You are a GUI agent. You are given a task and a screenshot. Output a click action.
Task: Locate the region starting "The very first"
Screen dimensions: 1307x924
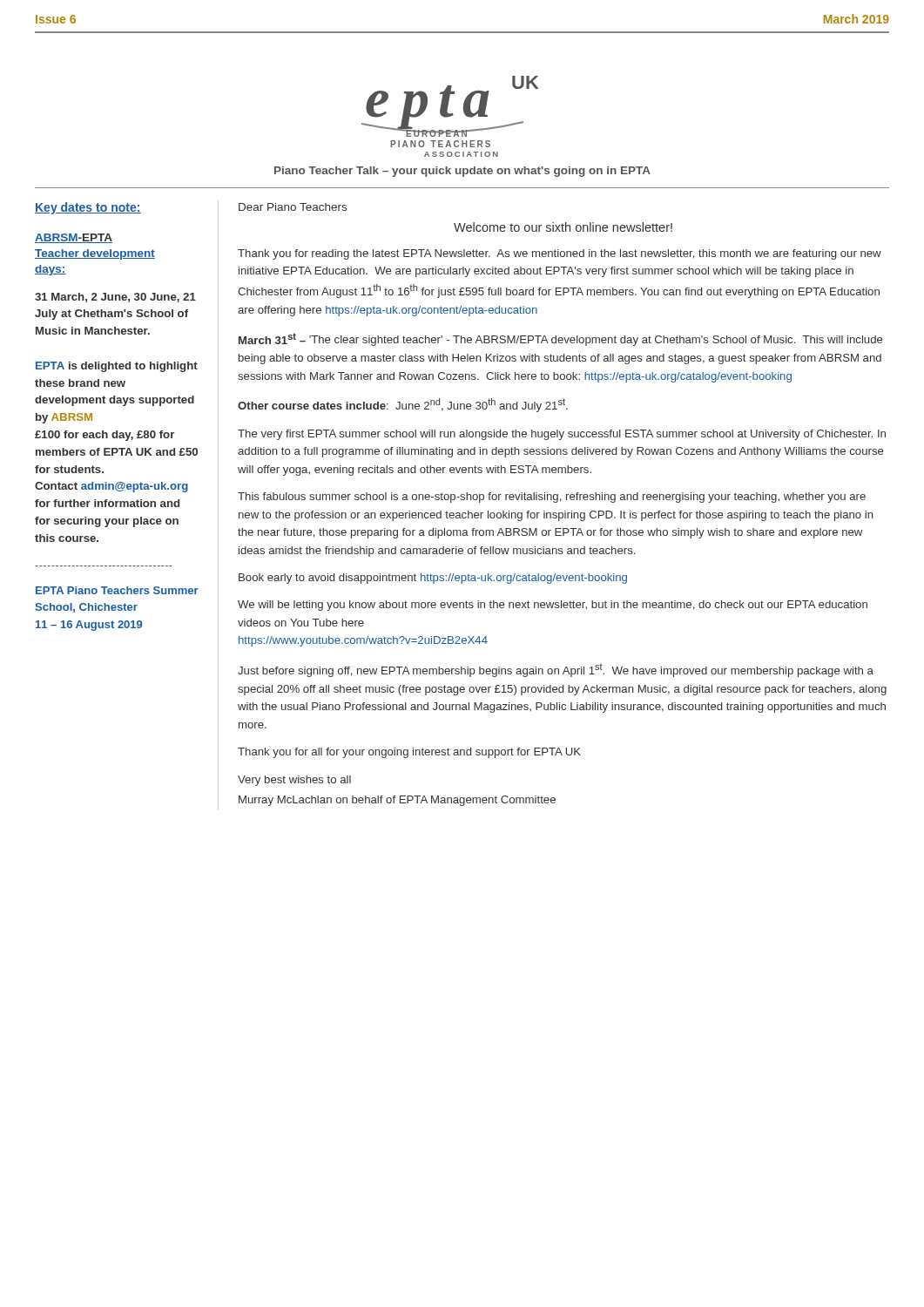click(562, 451)
